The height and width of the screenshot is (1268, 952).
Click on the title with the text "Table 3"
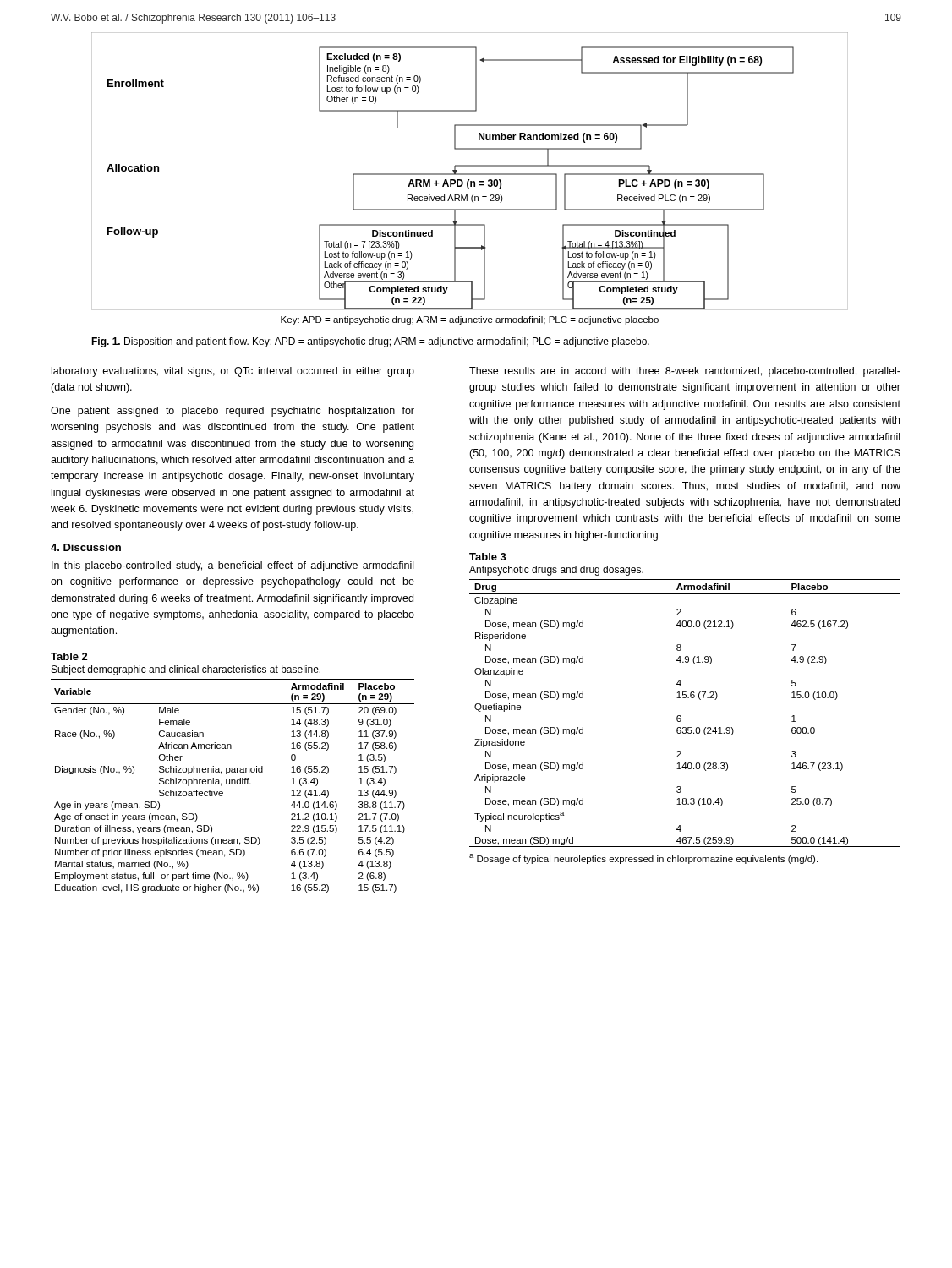pyautogui.click(x=488, y=557)
